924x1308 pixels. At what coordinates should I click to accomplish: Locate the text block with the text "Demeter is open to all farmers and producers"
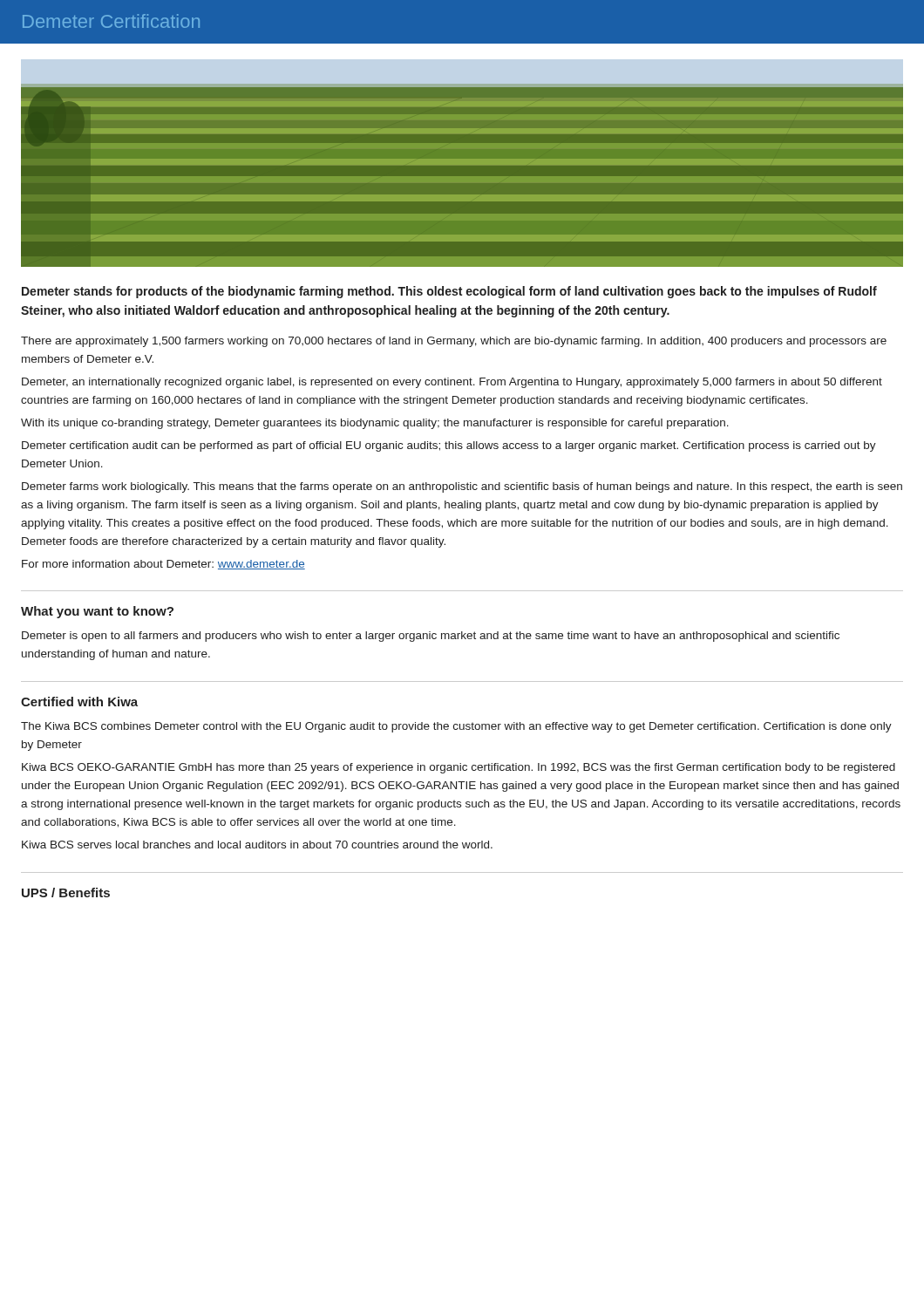coord(430,645)
